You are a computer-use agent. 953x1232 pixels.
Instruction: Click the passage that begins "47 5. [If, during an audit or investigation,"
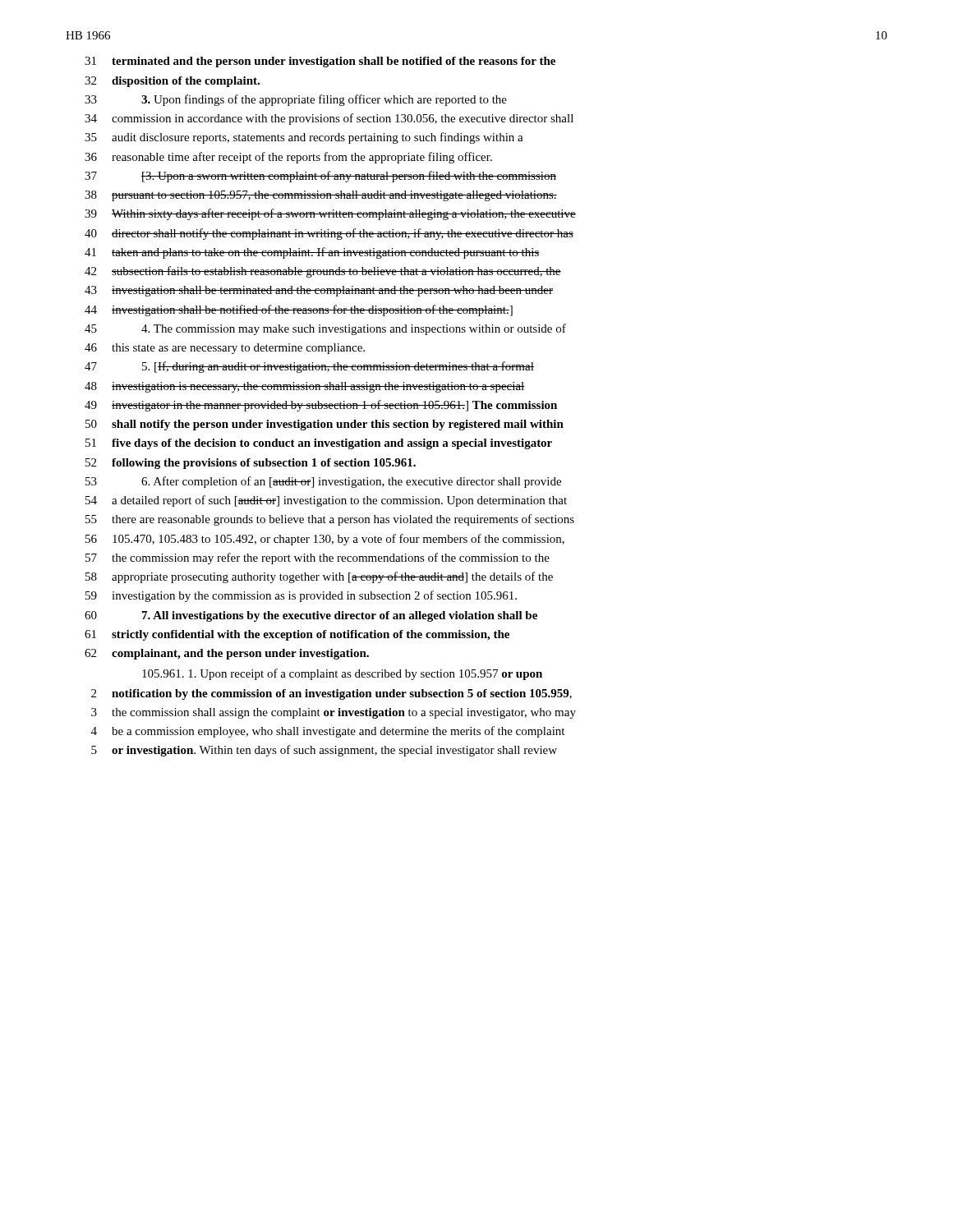(476, 415)
